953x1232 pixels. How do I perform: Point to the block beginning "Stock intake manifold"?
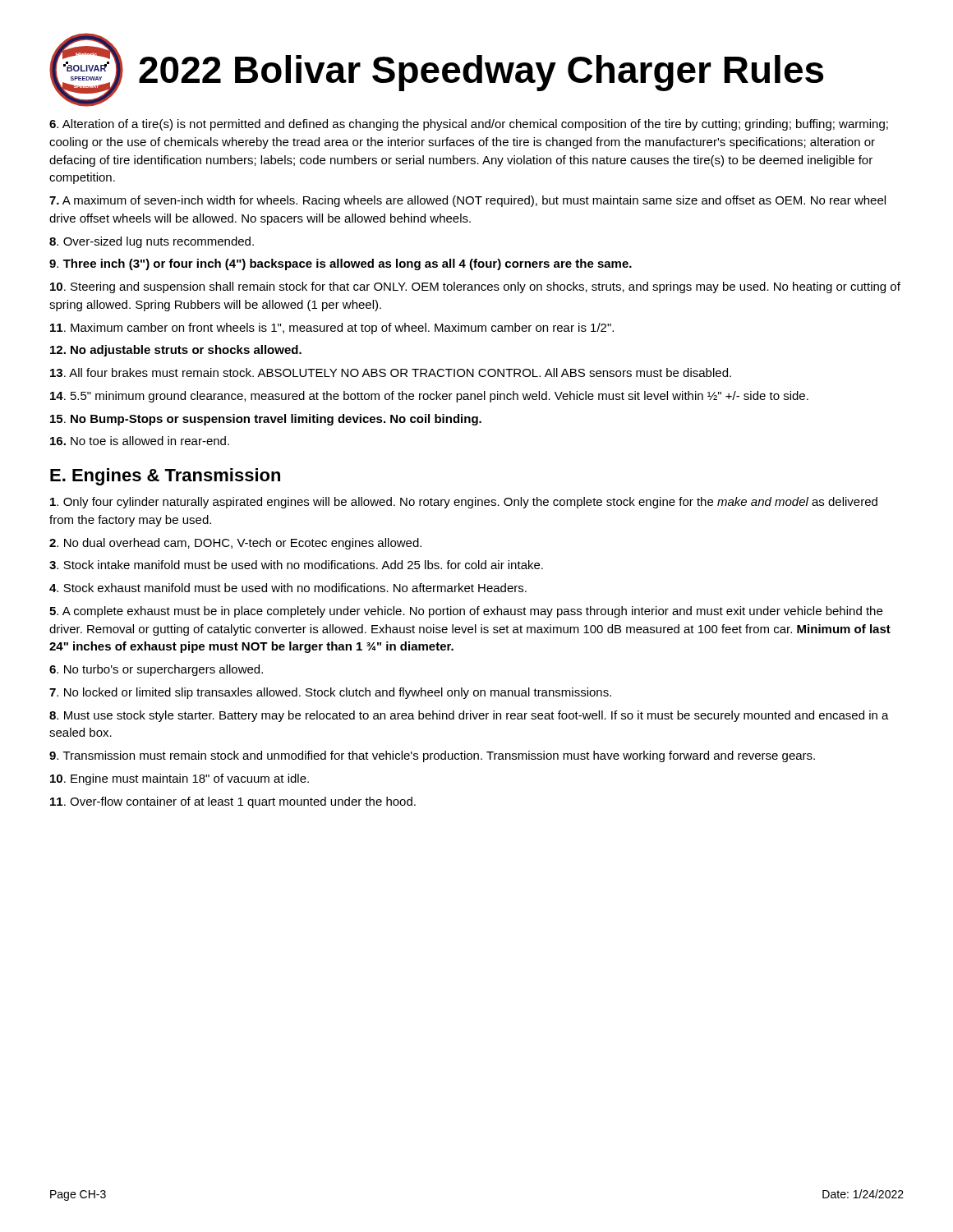[297, 565]
